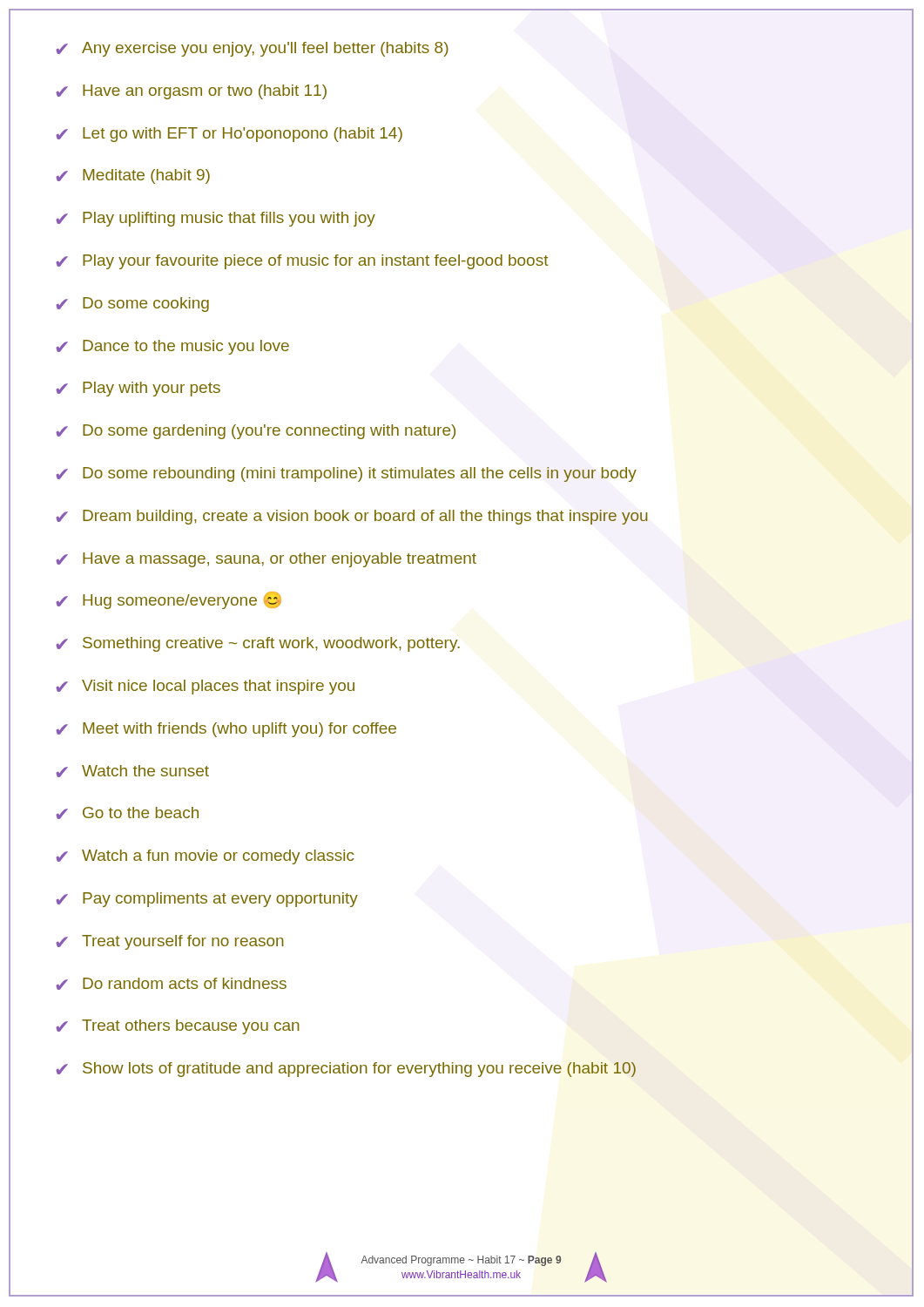This screenshot has width=924, height=1307.
Task: Point to the text block starting "✔ Dream building,"
Action: pos(457,518)
